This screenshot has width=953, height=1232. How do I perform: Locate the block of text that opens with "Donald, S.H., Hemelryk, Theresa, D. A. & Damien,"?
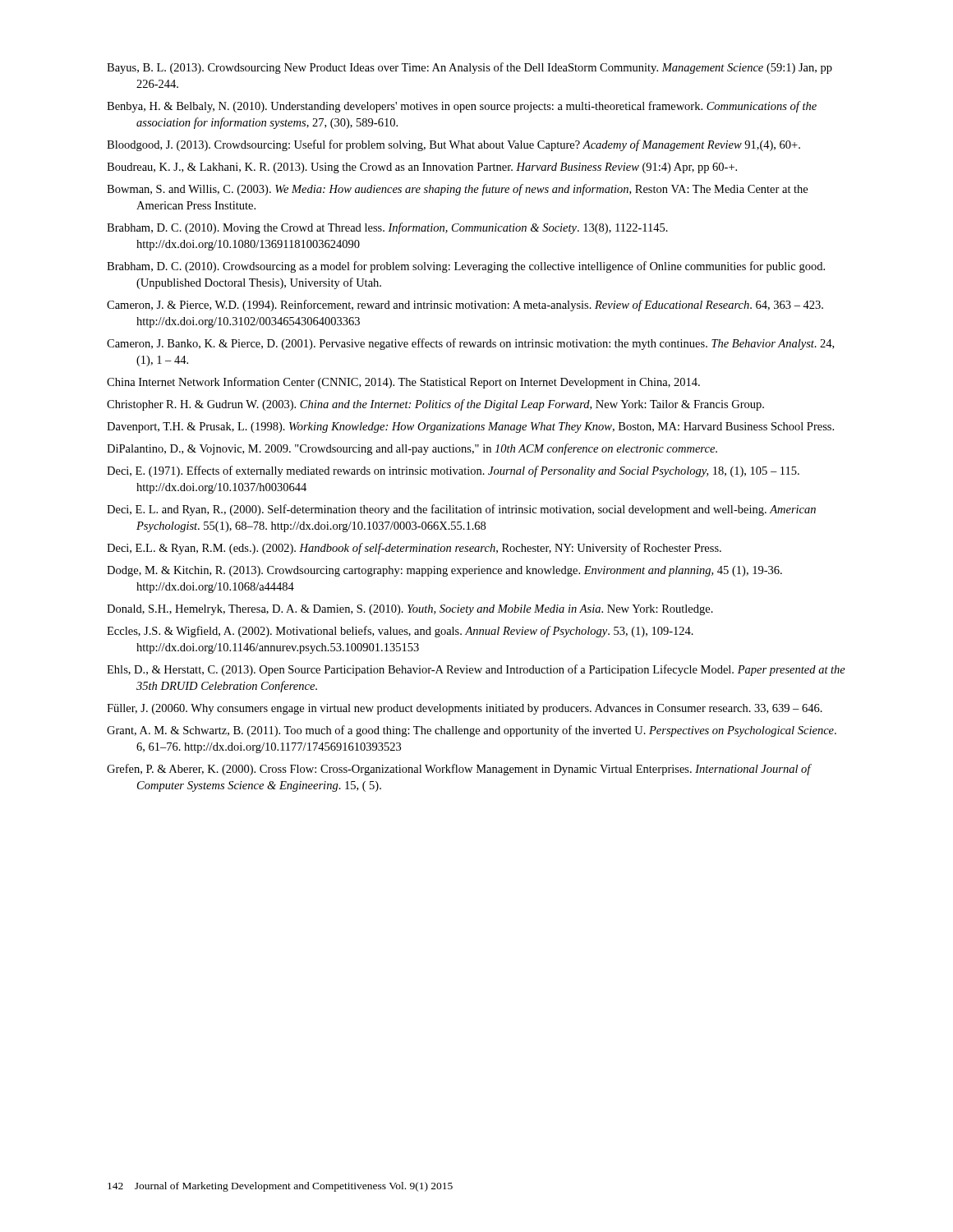pos(410,609)
